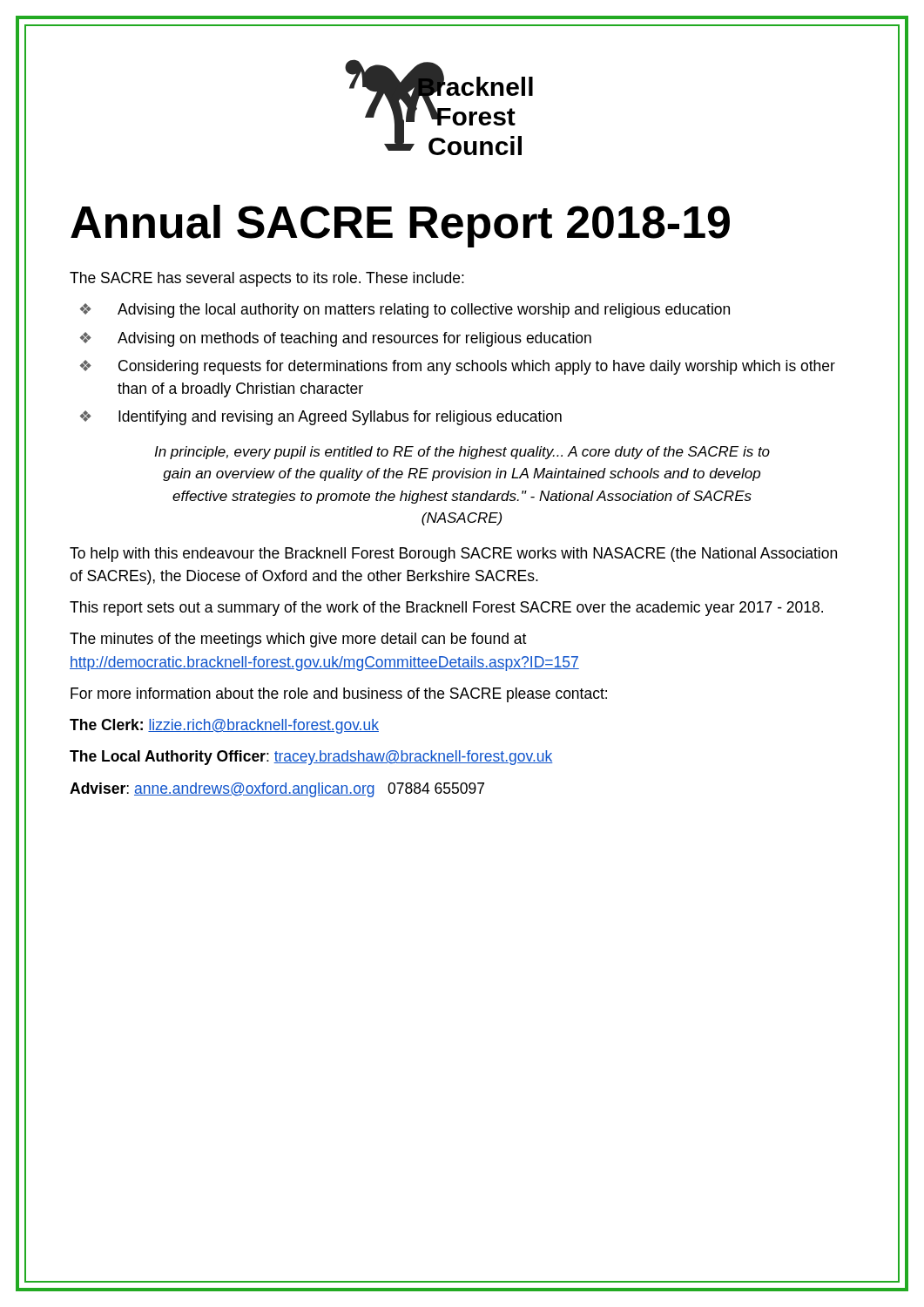Find the region starting "The SACRE has several aspects"
The height and width of the screenshot is (1307, 924).
click(x=267, y=278)
